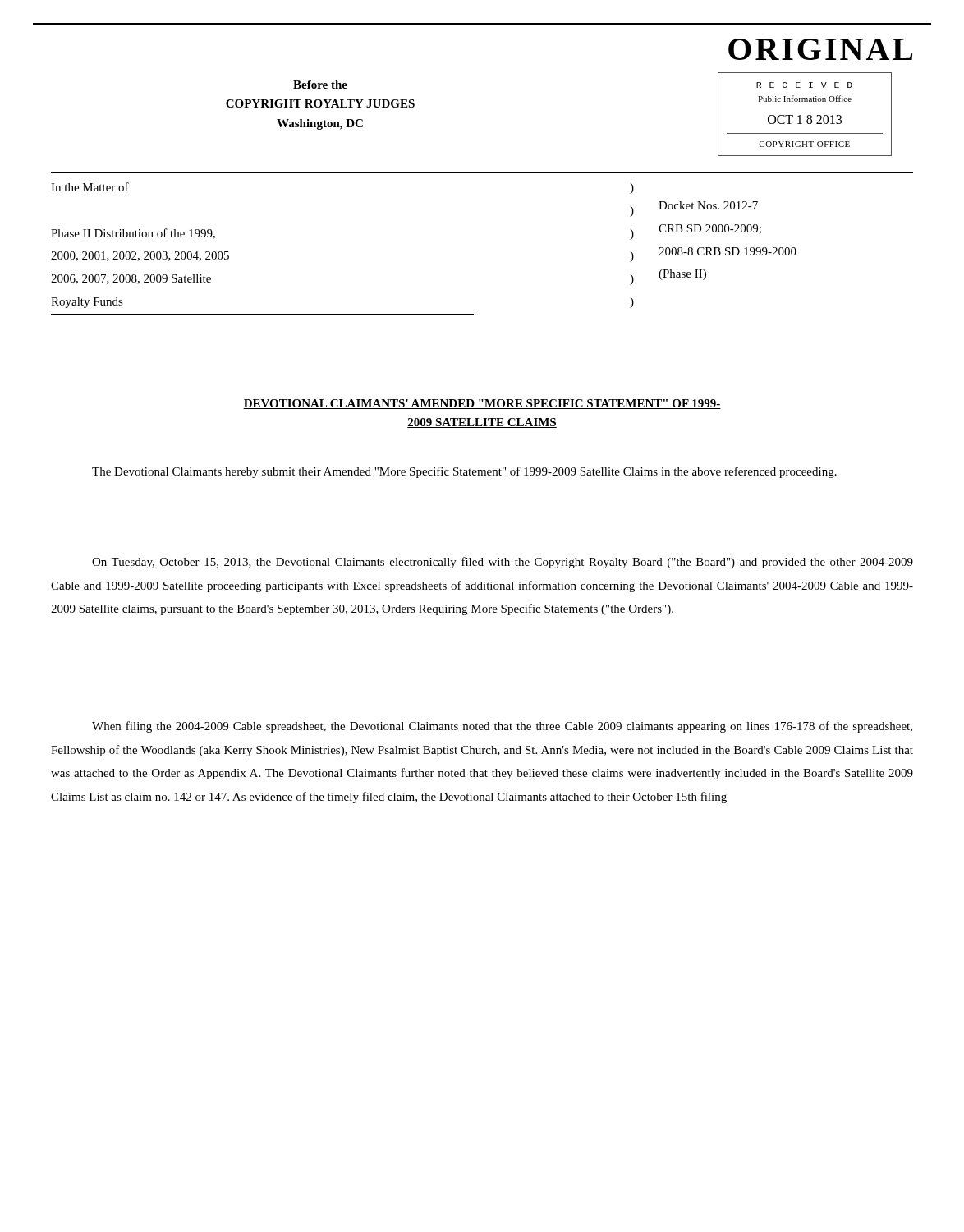The height and width of the screenshot is (1232, 964).
Task: Where is the passage that starts "When filing the 2004-2009 Cable spreadsheet, the"?
Action: click(482, 761)
